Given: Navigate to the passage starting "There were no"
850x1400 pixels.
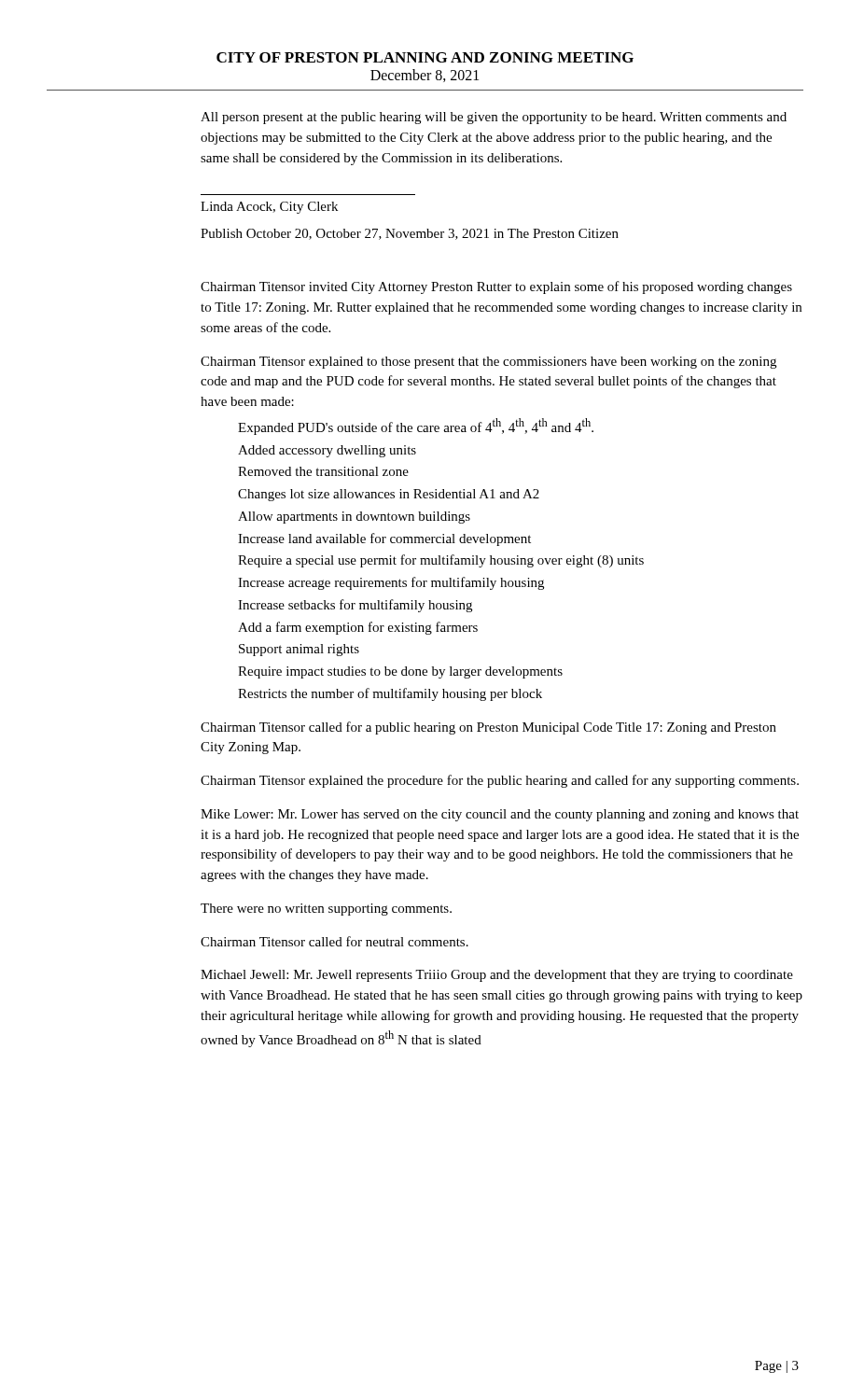Looking at the screenshot, I should 327,908.
